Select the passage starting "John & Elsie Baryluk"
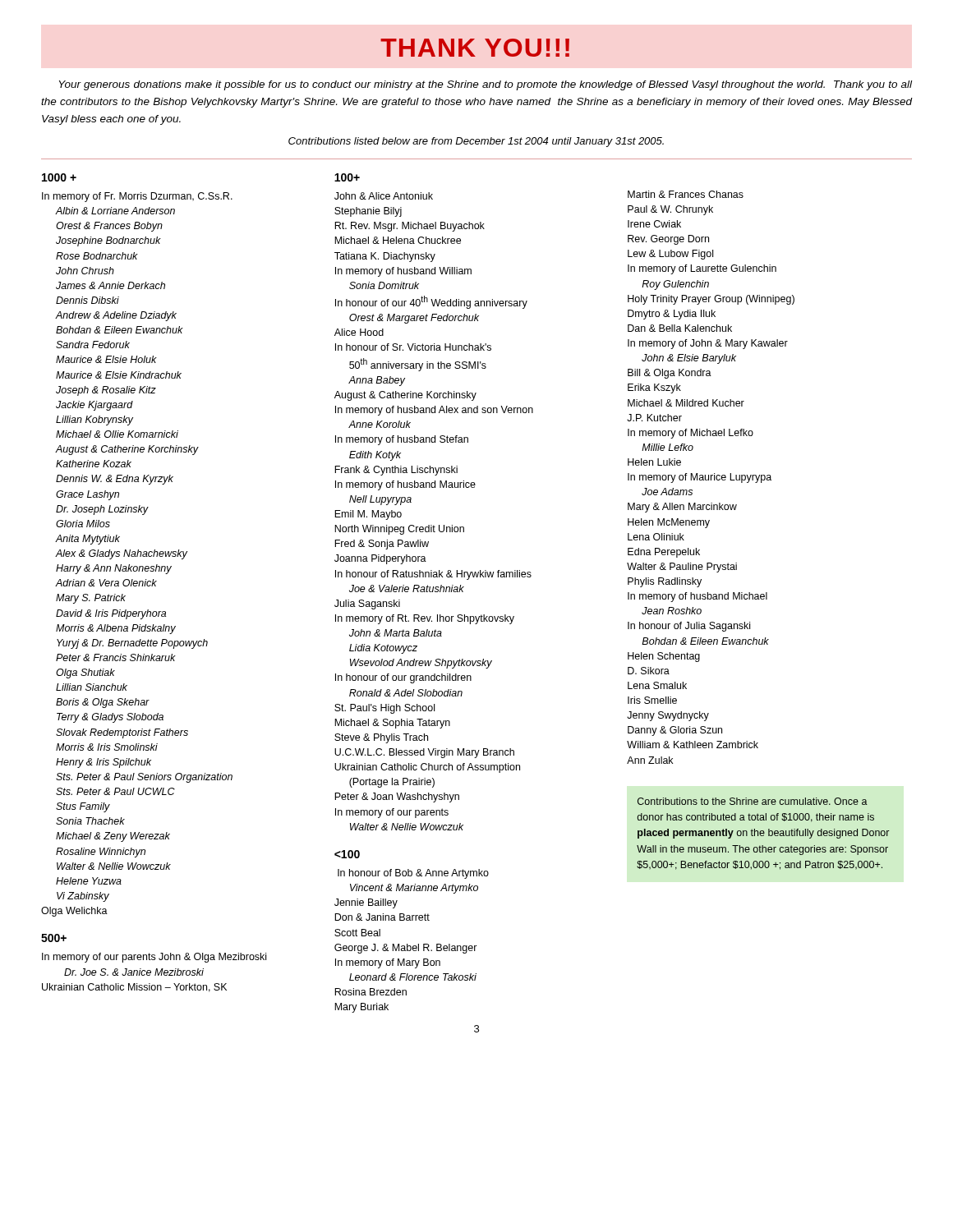This screenshot has height=1232, width=953. [689, 359]
